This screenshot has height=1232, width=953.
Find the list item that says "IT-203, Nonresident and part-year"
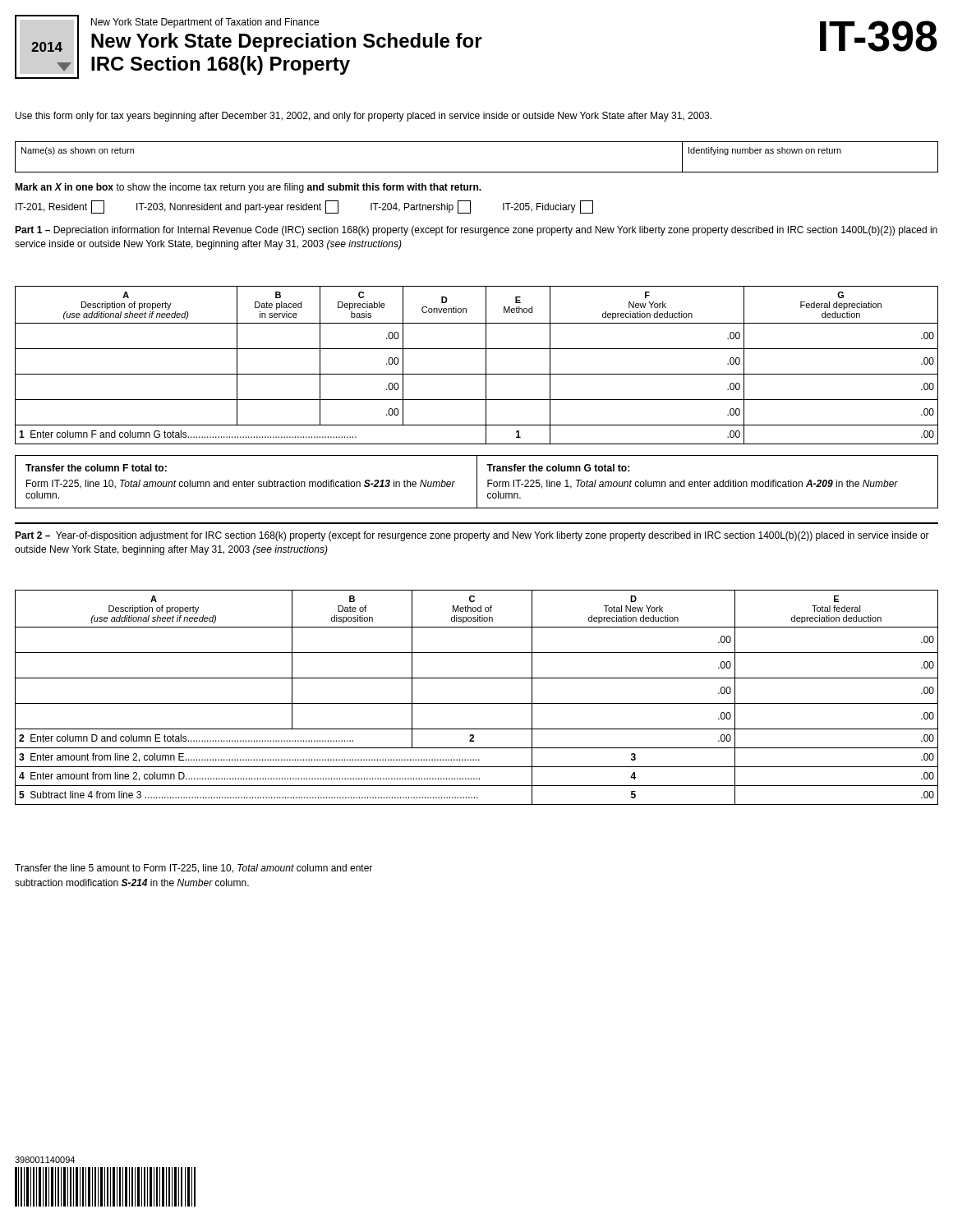coord(237,207)
